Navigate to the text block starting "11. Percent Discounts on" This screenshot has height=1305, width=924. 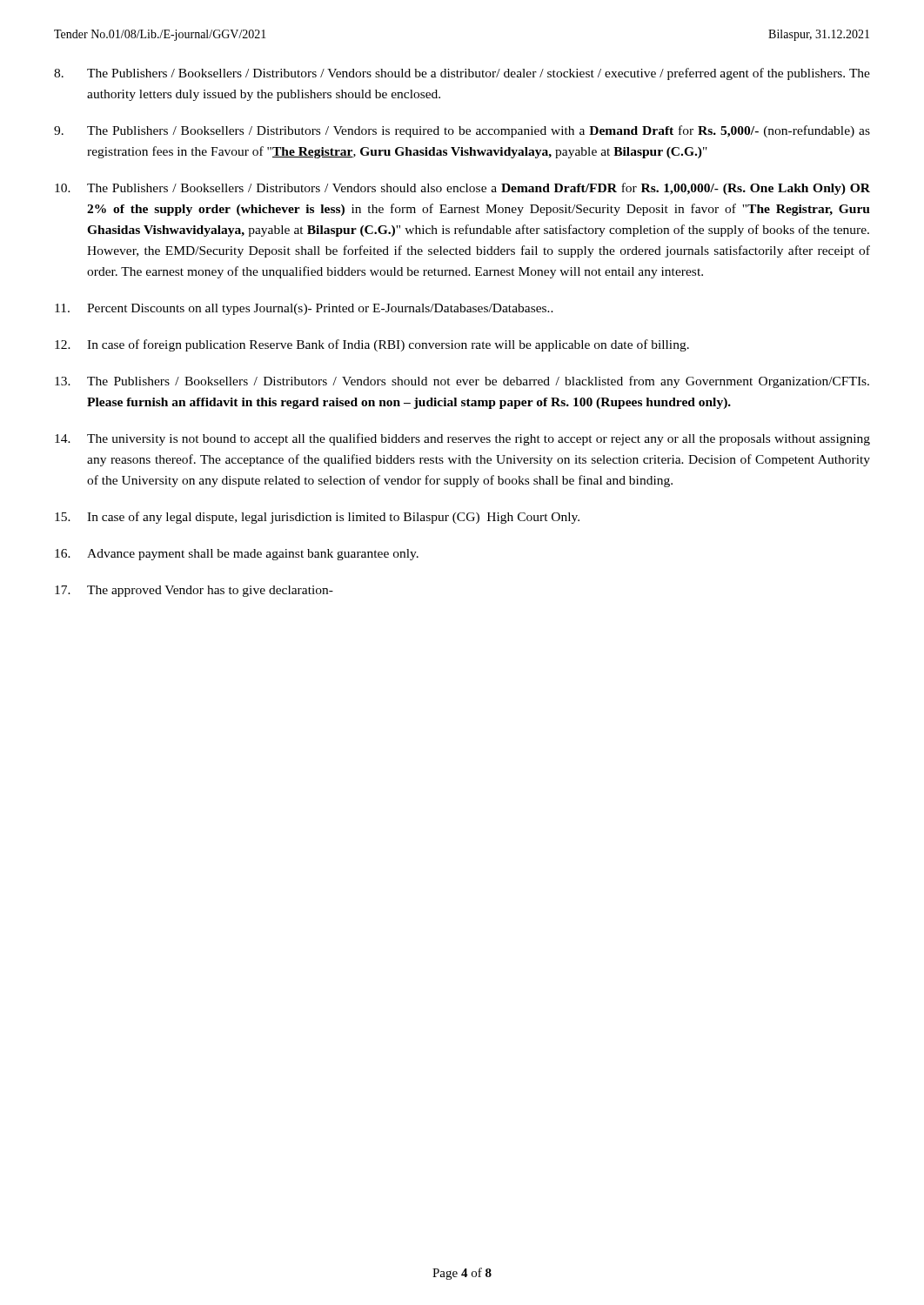(x=462, y=308)
